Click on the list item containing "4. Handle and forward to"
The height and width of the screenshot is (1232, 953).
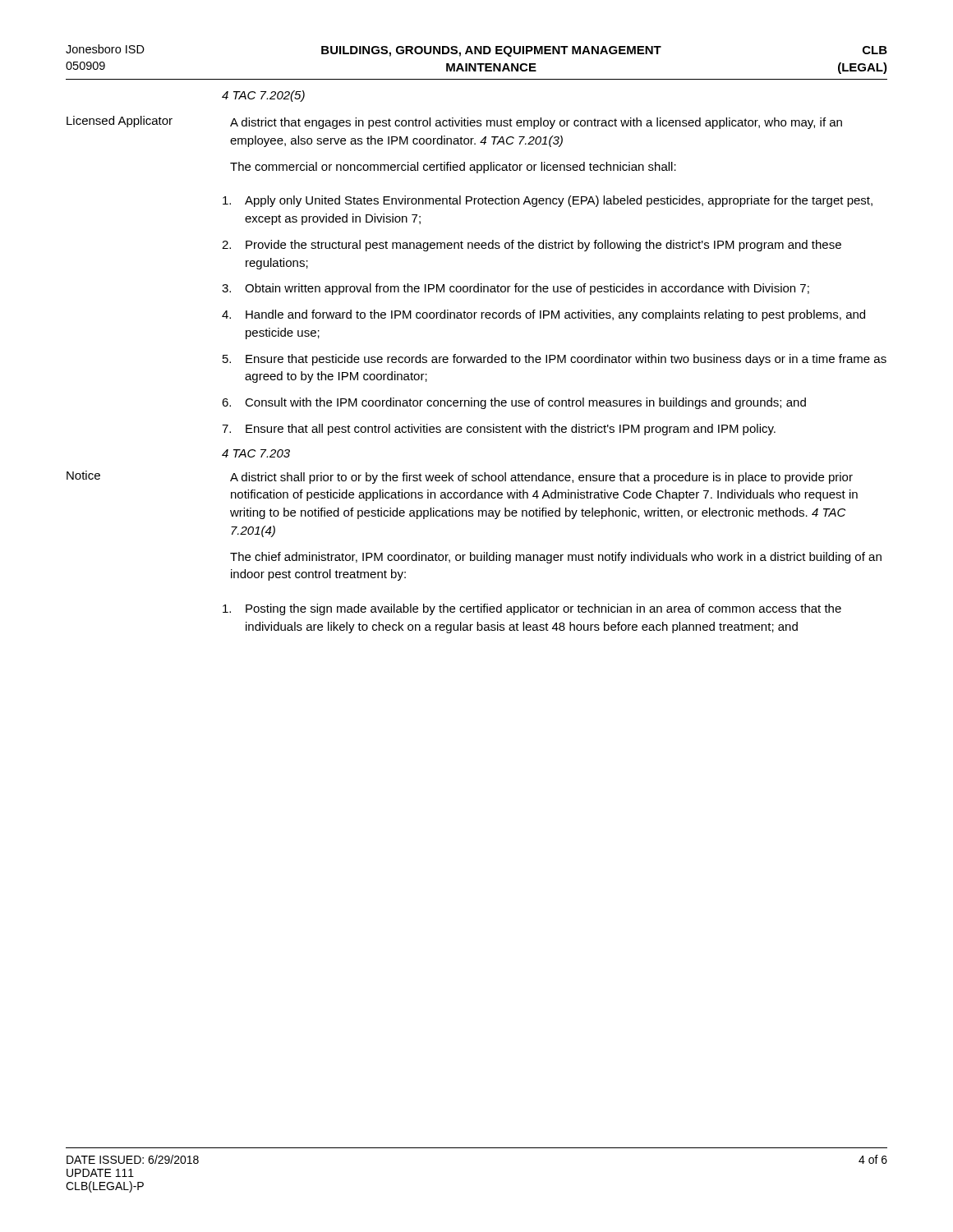click(x=555, y=323)
